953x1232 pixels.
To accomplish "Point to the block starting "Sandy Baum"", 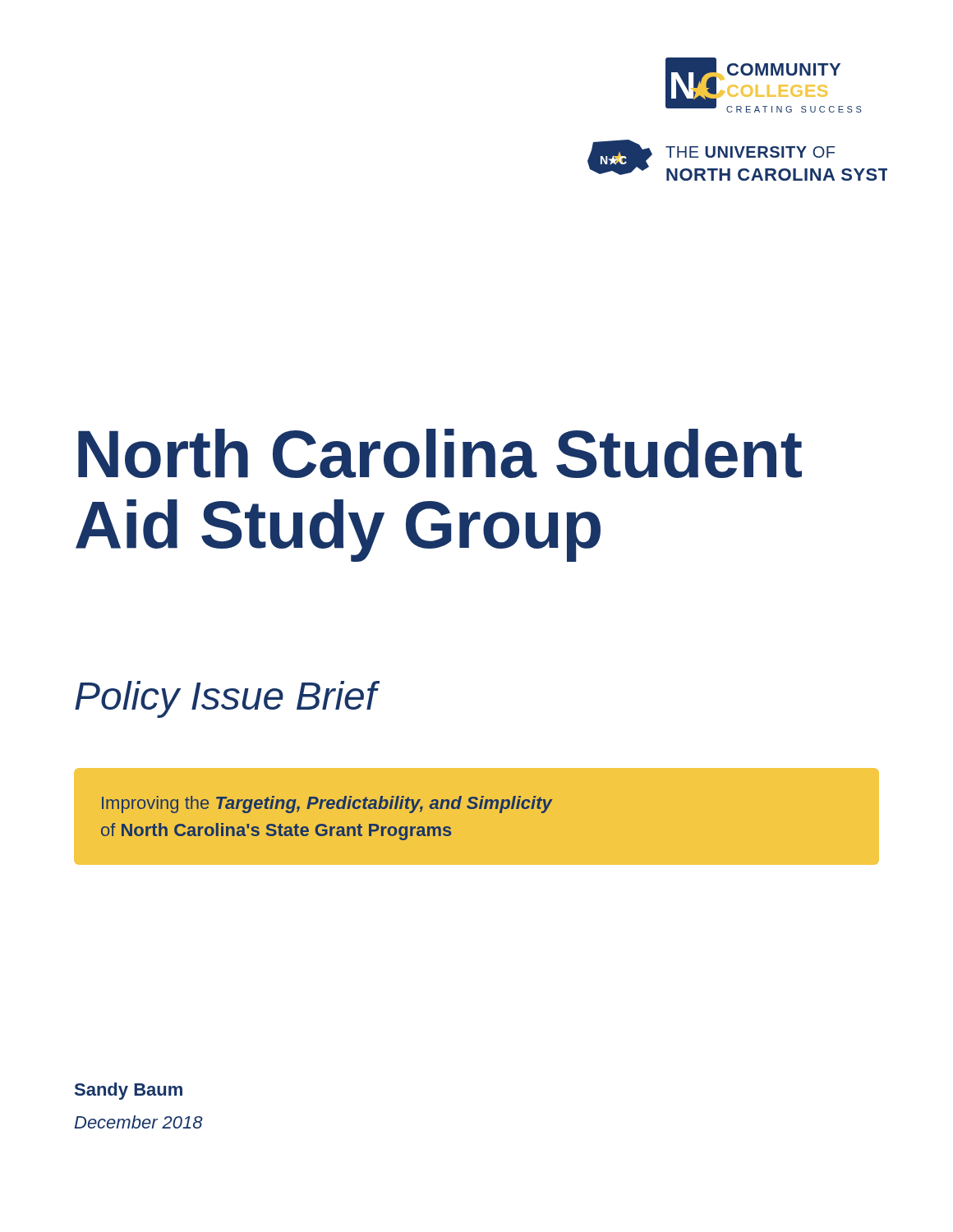I will pos(129,1090).
